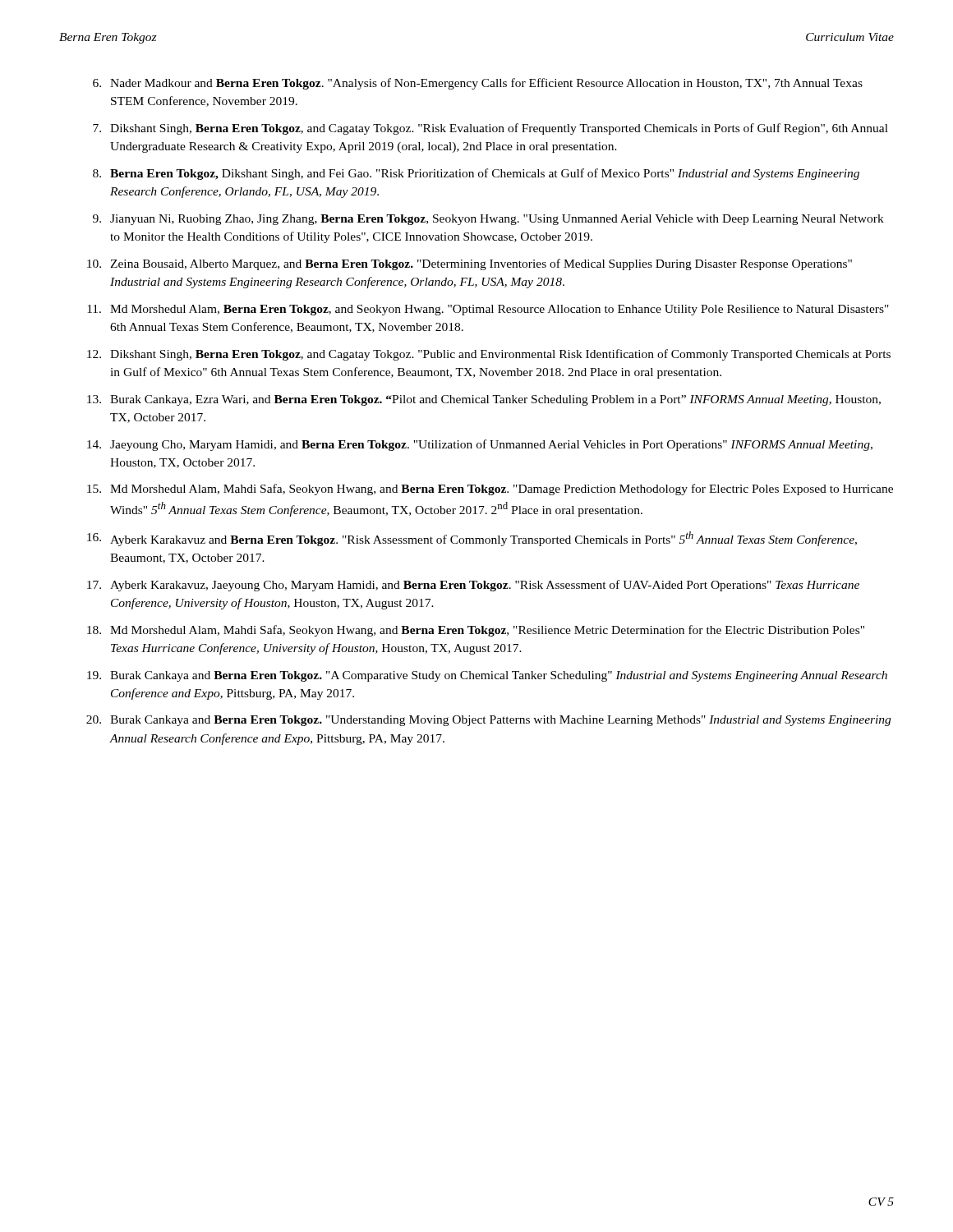Navigate to the region starting "8. Berna Eren Tokgoz,"

[x=476, y=183]
